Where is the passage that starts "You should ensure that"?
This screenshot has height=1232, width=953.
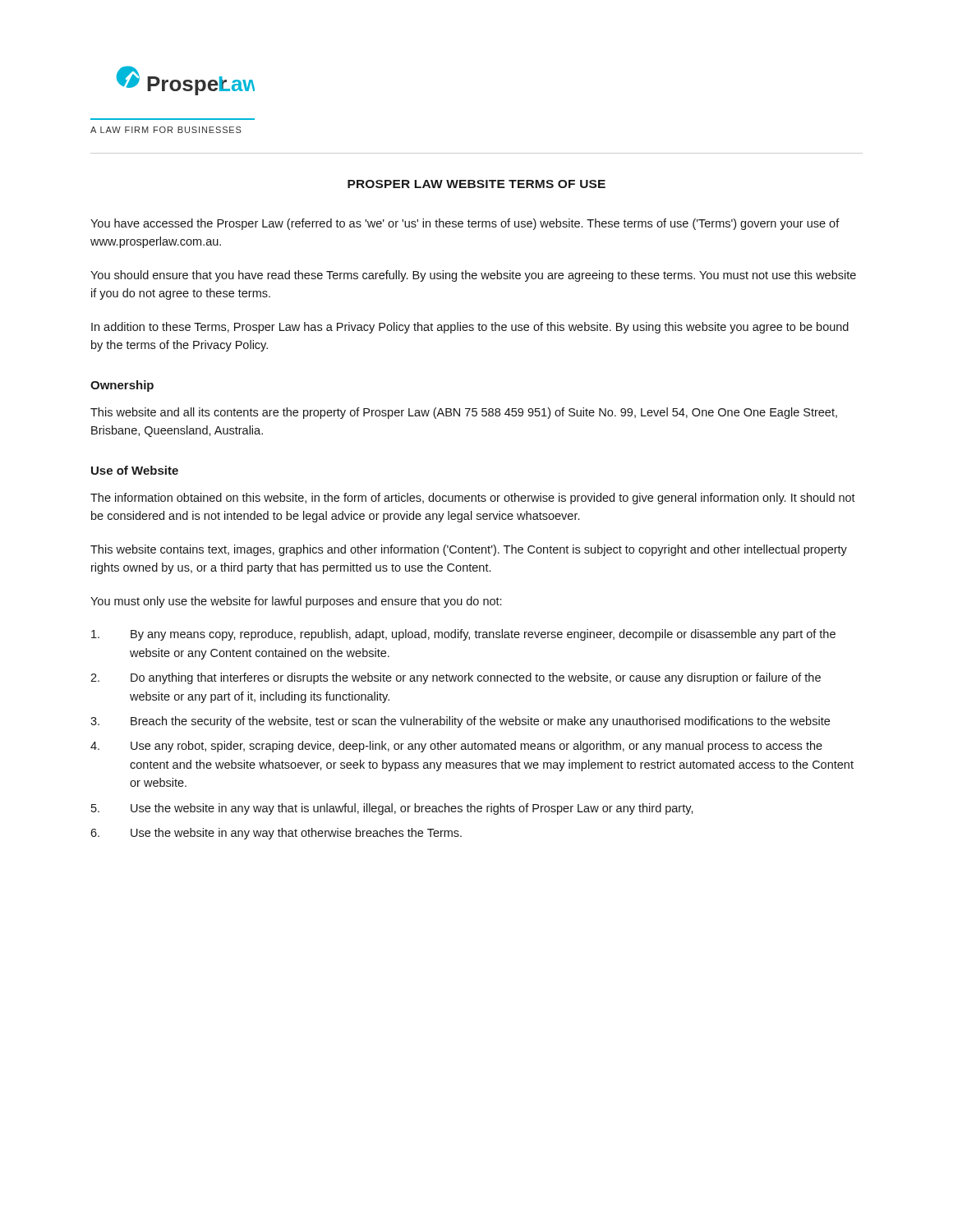473,284
